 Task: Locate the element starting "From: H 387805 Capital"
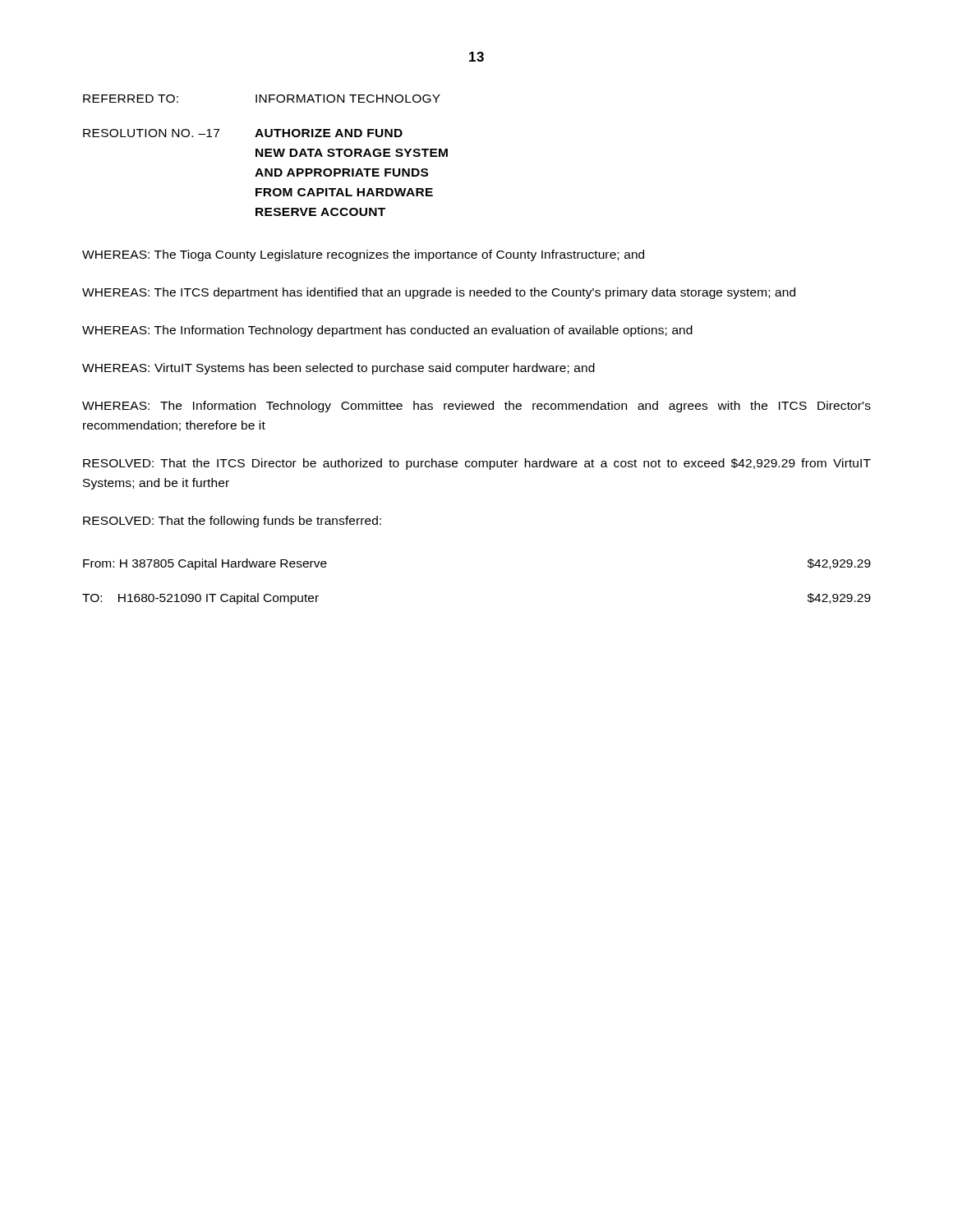(x=202, y=564)
